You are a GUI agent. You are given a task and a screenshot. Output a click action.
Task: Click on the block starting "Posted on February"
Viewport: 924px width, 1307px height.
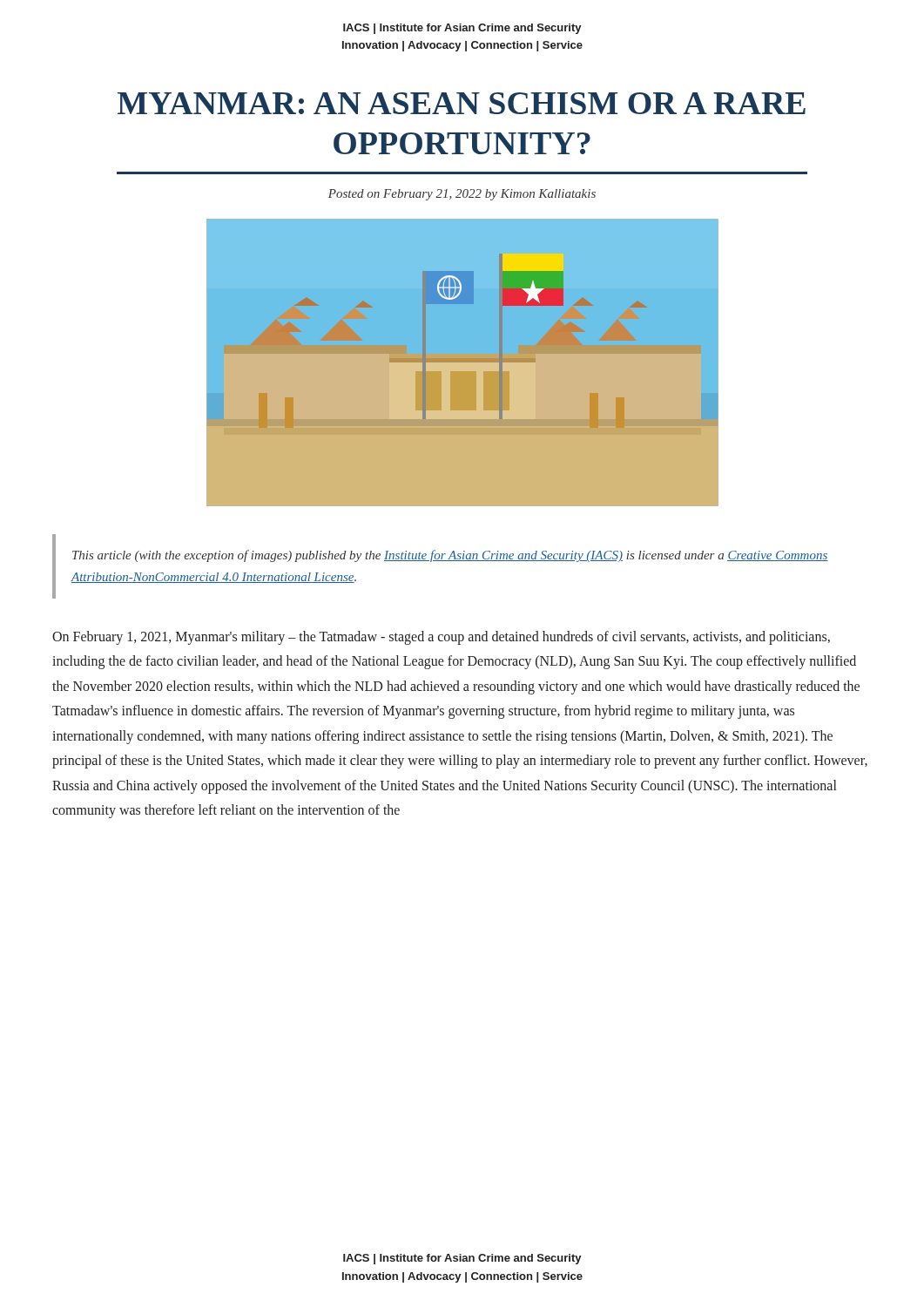click(x=462, y=194)
